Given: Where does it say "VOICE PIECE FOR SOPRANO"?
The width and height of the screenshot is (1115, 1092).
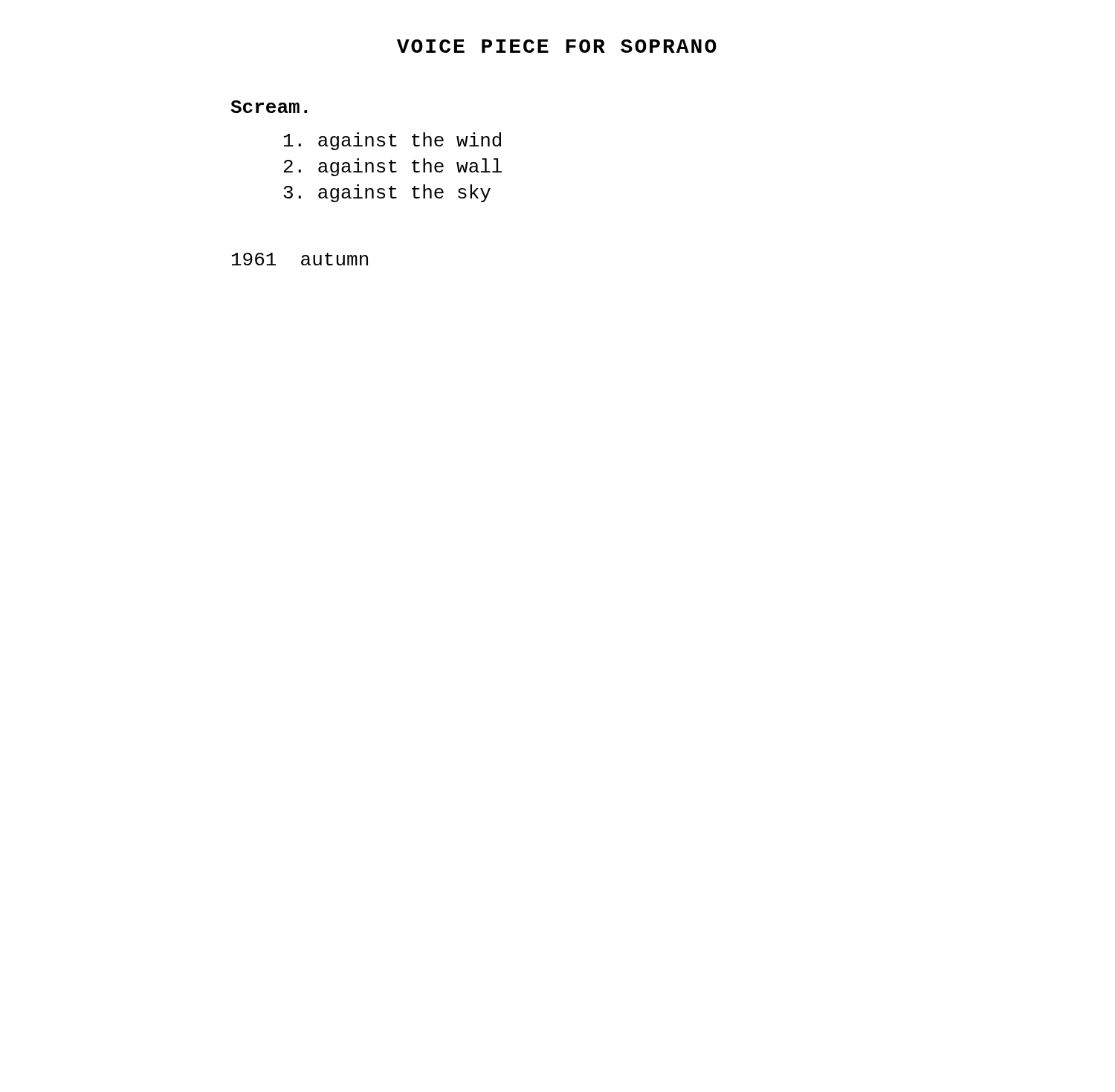Looking at the screenshot, I should (x=558, y=47).
